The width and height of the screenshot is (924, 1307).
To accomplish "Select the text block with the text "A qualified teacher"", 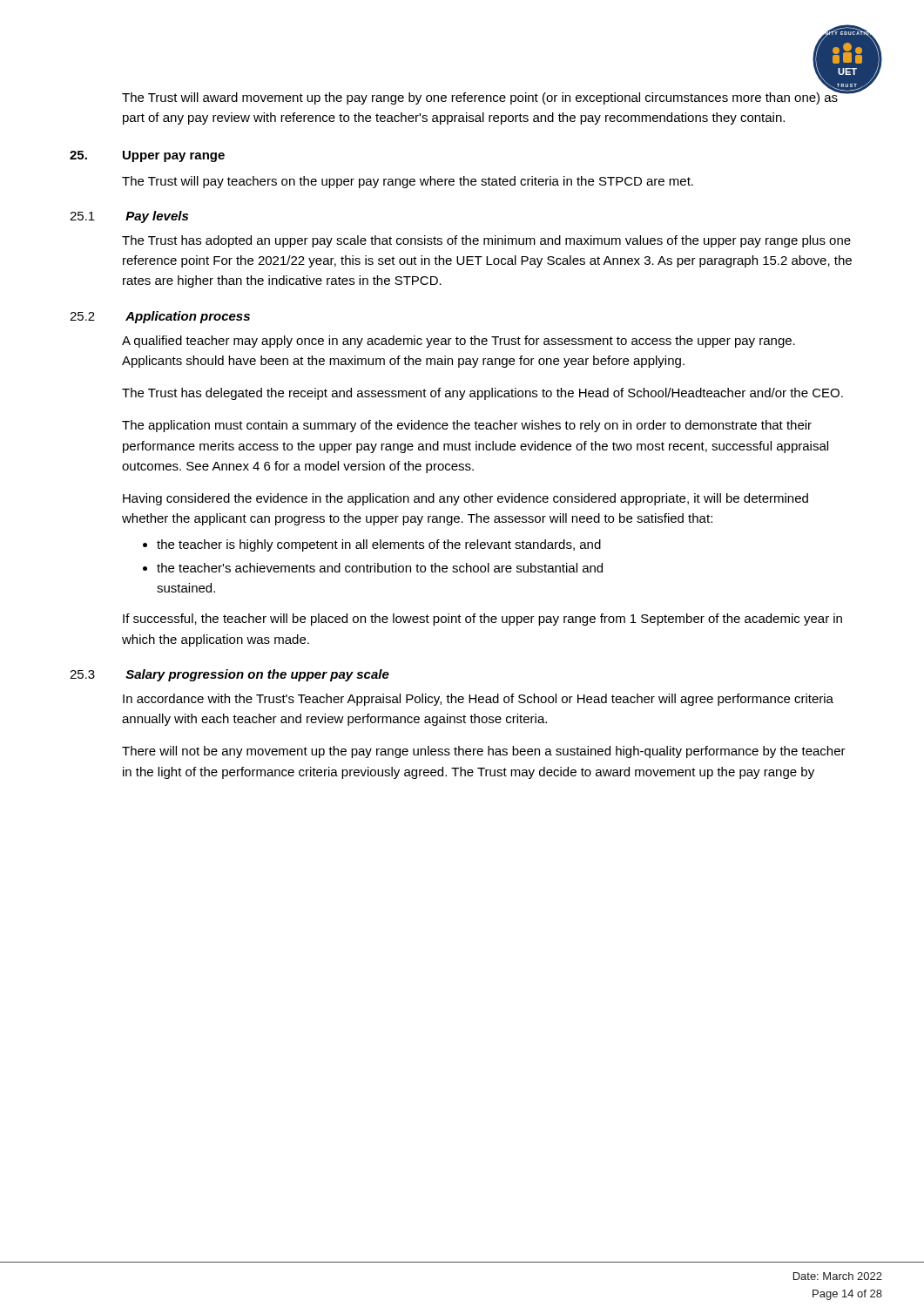I will [459, 350].
